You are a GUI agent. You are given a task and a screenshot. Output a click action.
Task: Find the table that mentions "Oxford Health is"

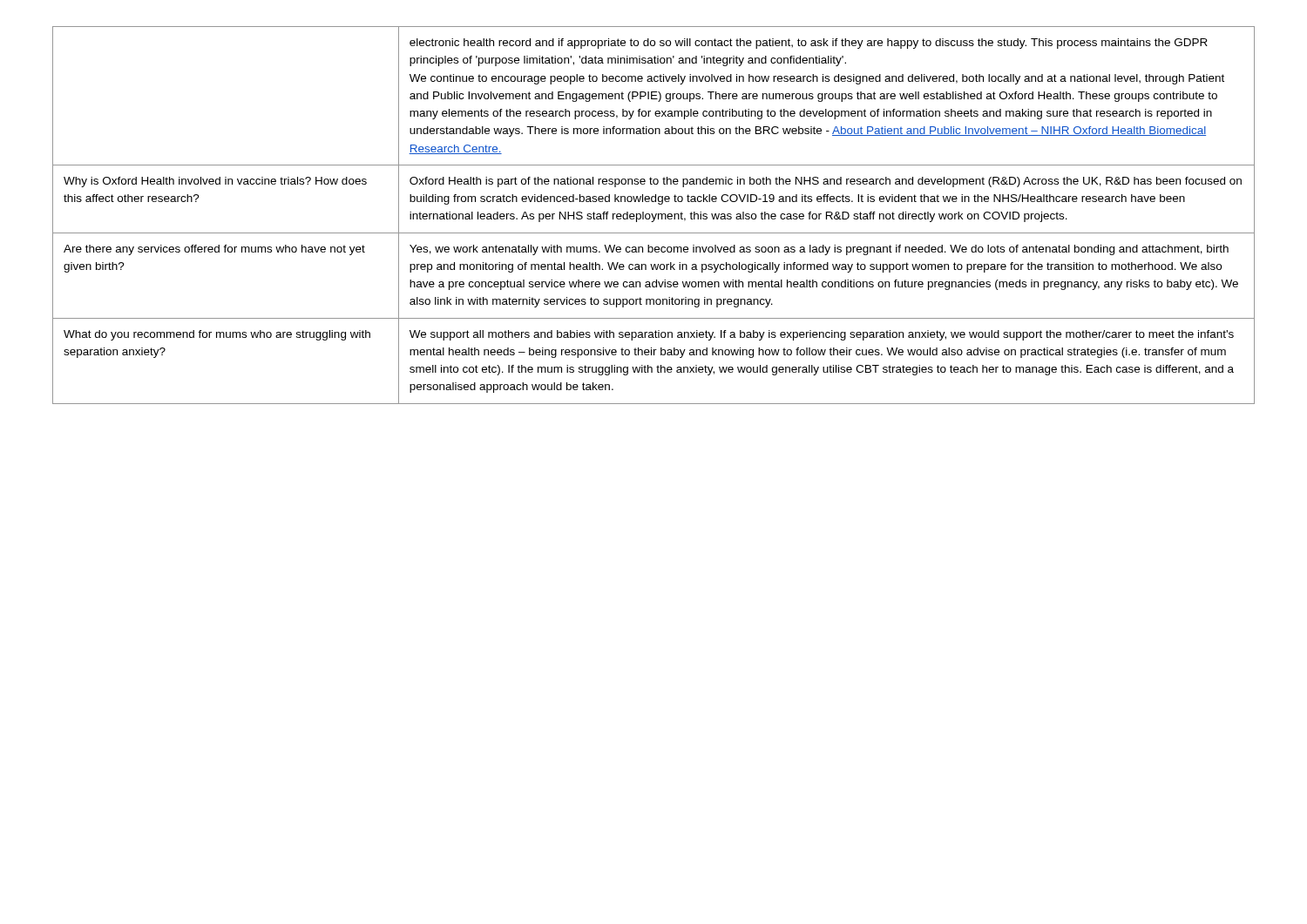point(654,215)
